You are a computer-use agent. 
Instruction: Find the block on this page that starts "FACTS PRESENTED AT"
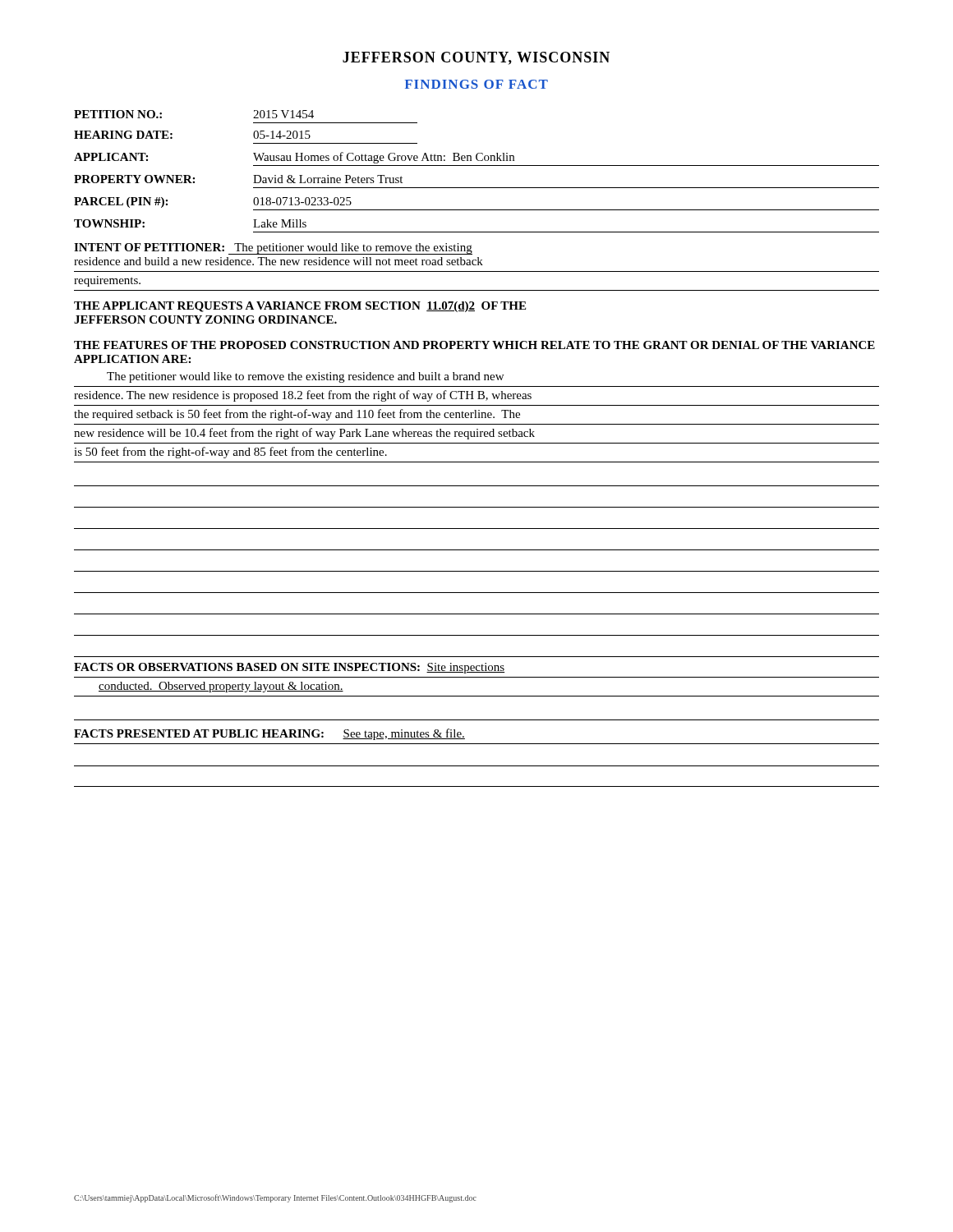click(x=476, y=736)
